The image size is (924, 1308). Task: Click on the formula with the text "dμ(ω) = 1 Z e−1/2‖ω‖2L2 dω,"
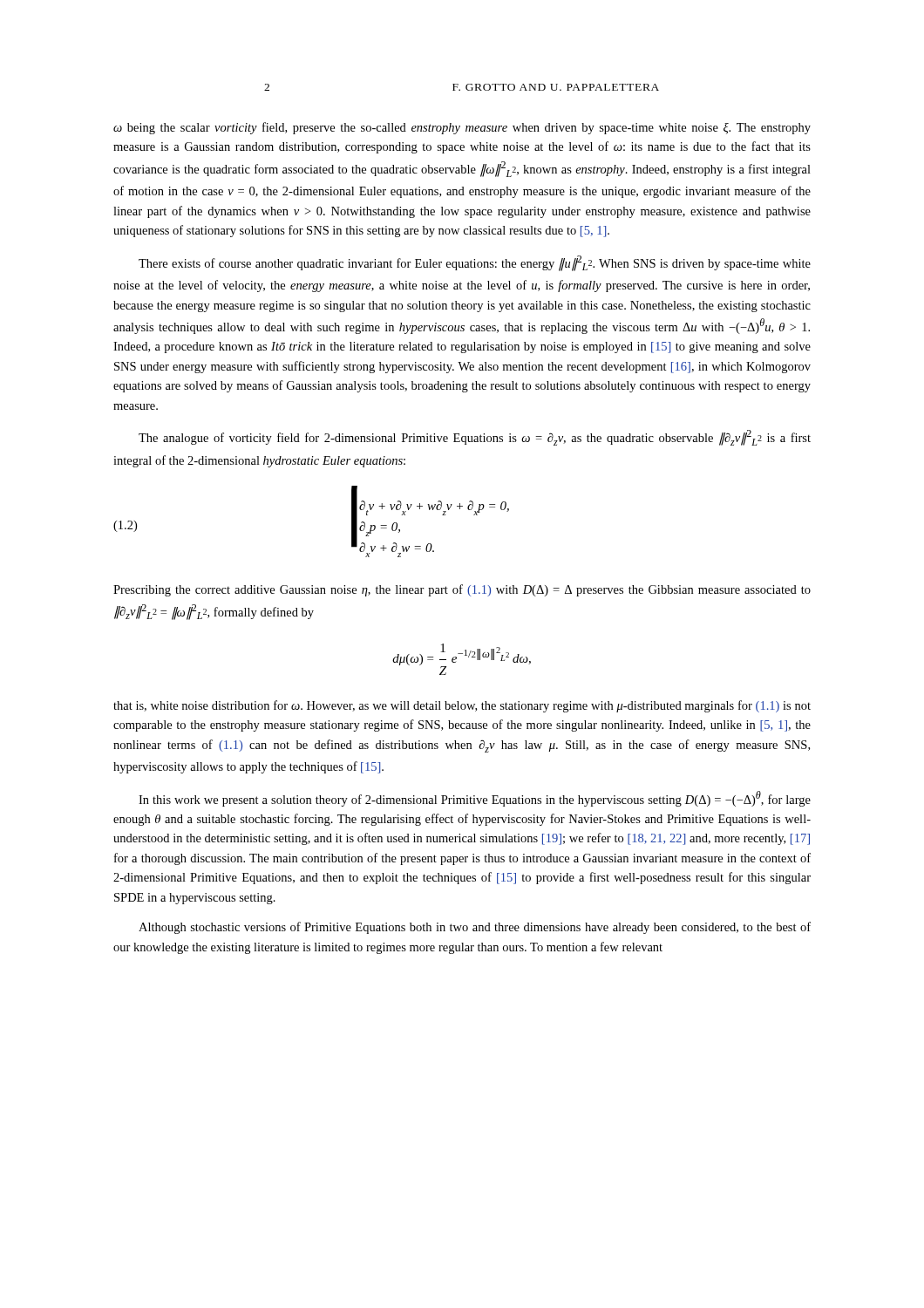point(462,660)
